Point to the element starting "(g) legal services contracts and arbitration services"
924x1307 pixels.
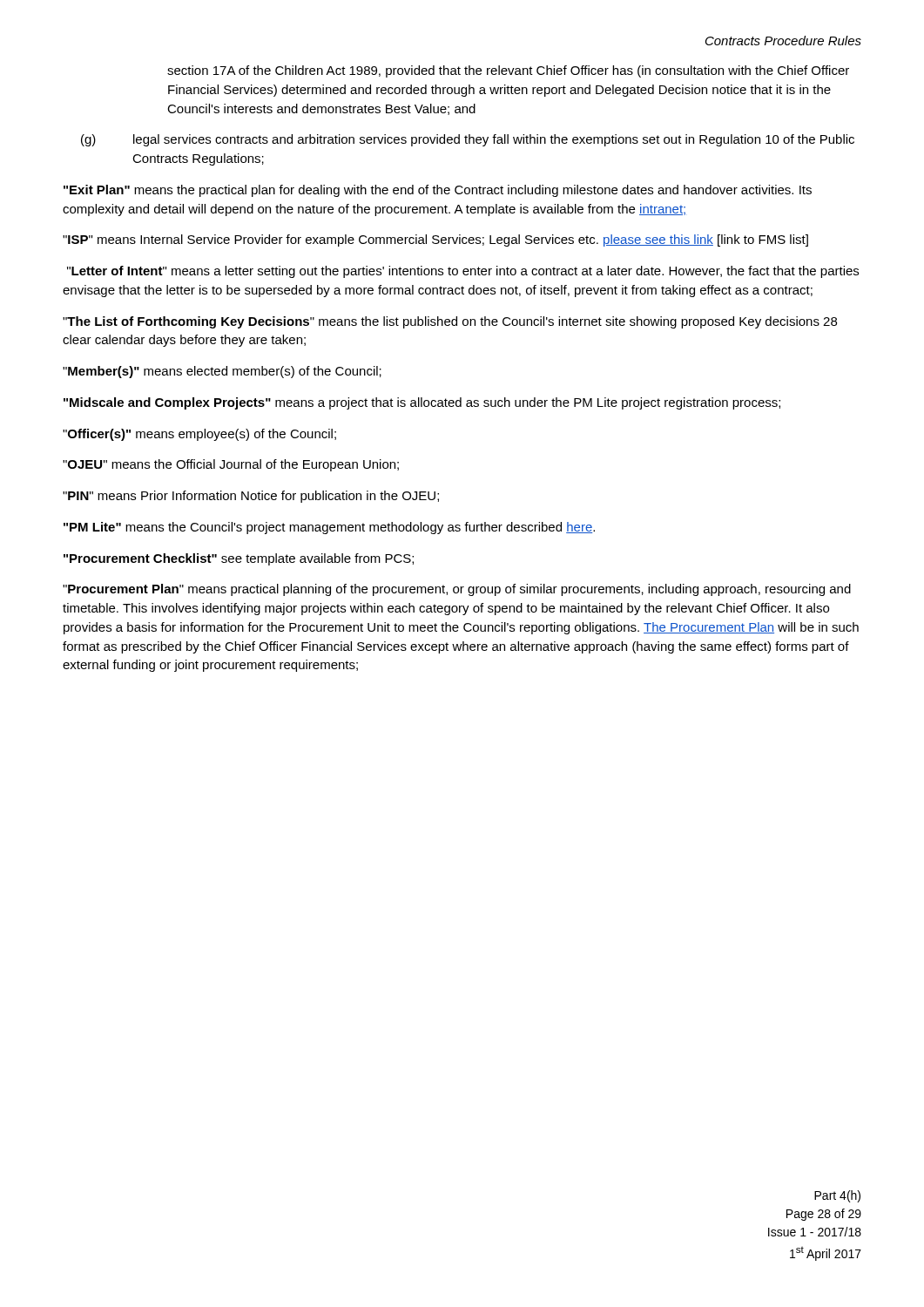(x=462, y=149)
